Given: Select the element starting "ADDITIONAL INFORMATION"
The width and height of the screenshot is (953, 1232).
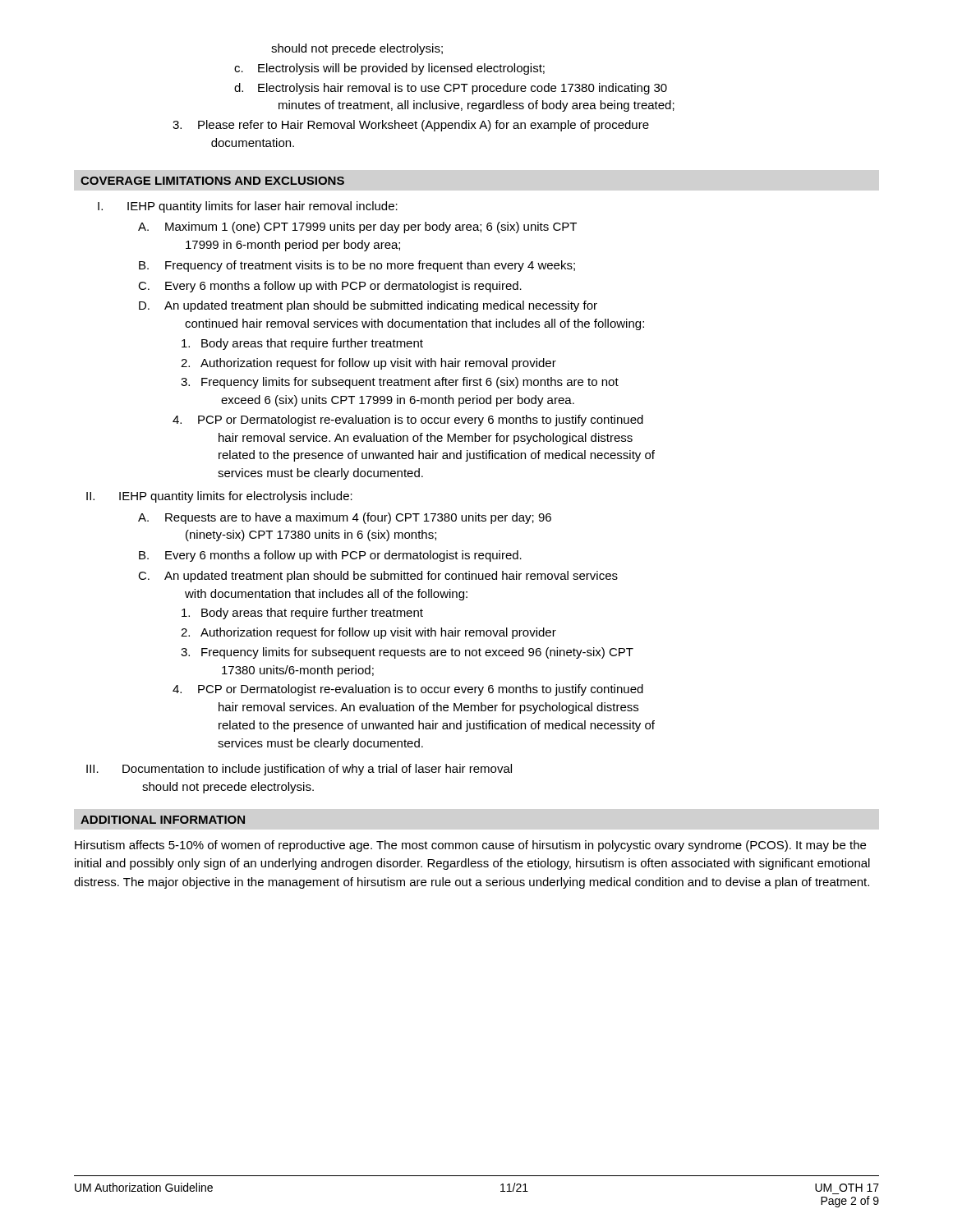Looking at the screenshot, I should pyautogui.click(x=163, y=819).
